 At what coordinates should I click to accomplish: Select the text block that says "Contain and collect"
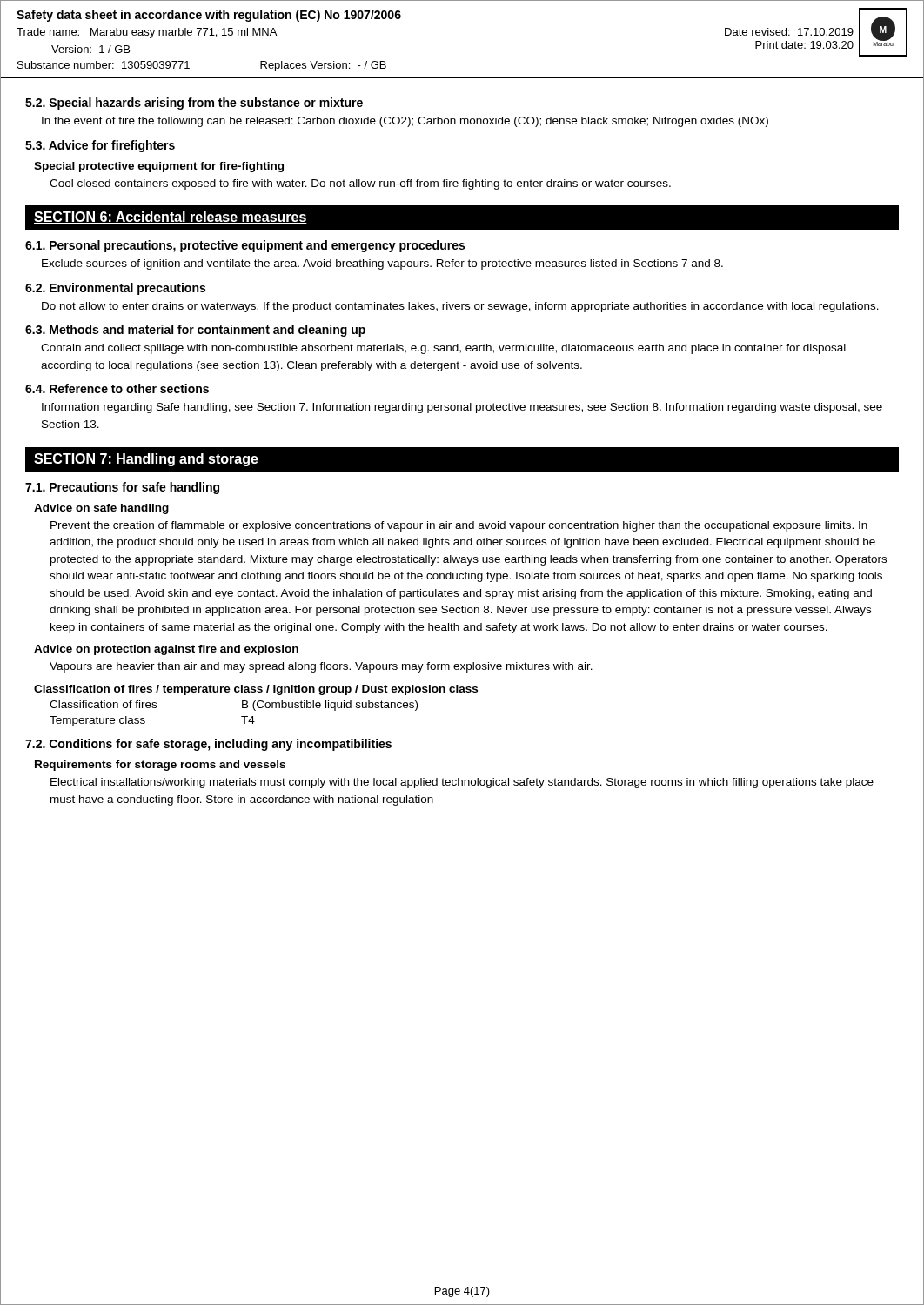click(x=443, y=356)
